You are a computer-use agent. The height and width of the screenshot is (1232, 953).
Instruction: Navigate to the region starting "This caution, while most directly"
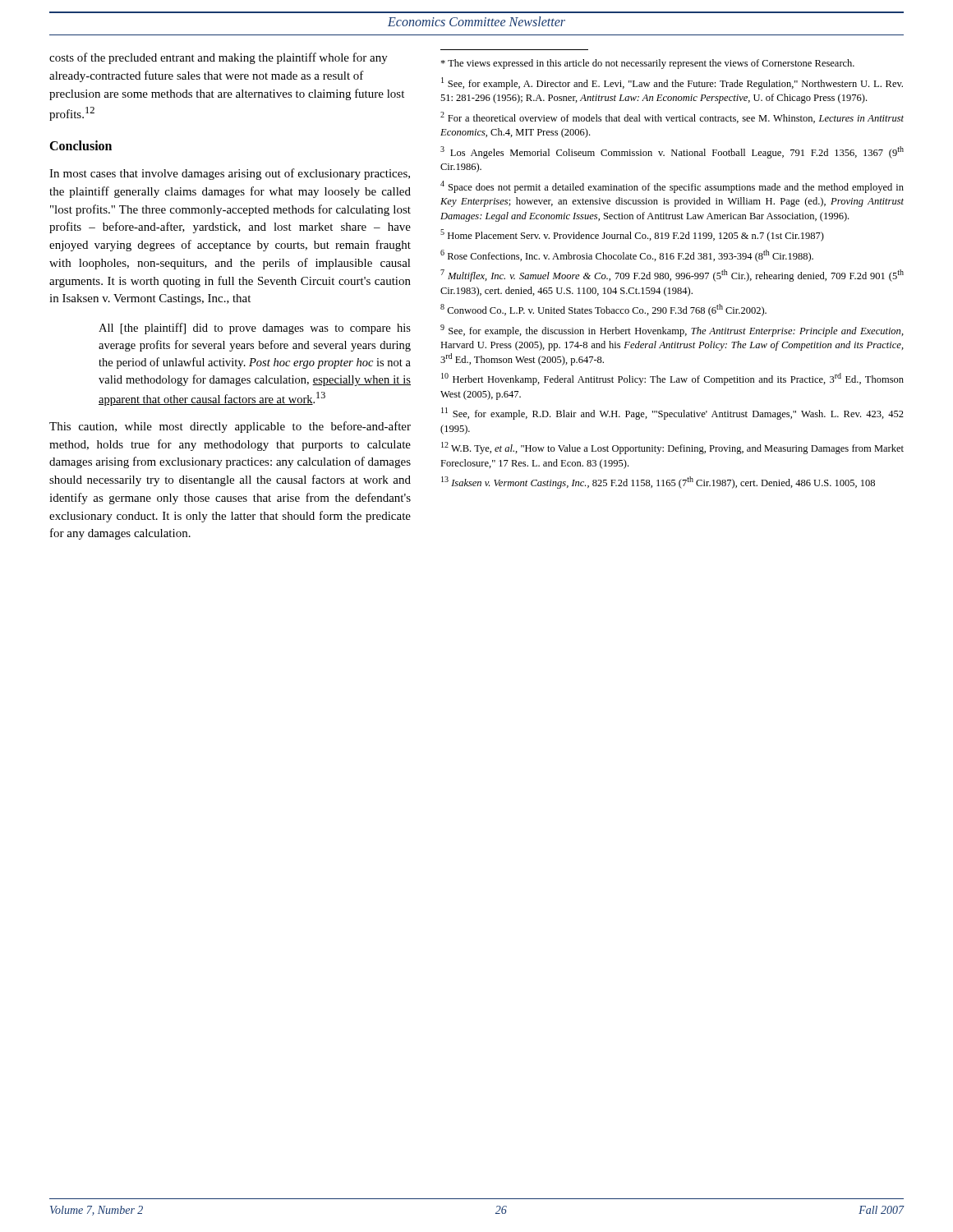coord(230,480)
